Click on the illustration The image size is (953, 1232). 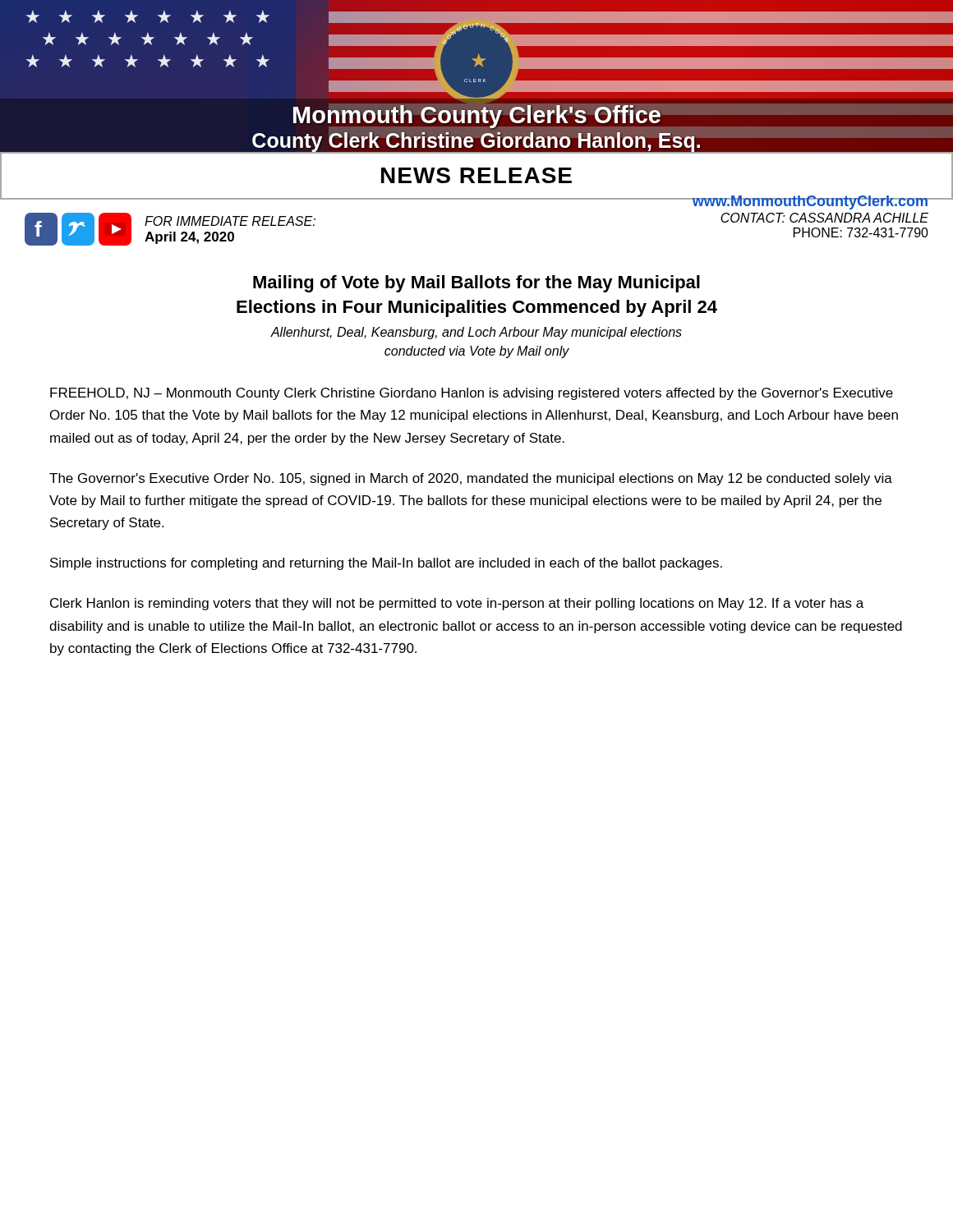[x=476, y=76]
